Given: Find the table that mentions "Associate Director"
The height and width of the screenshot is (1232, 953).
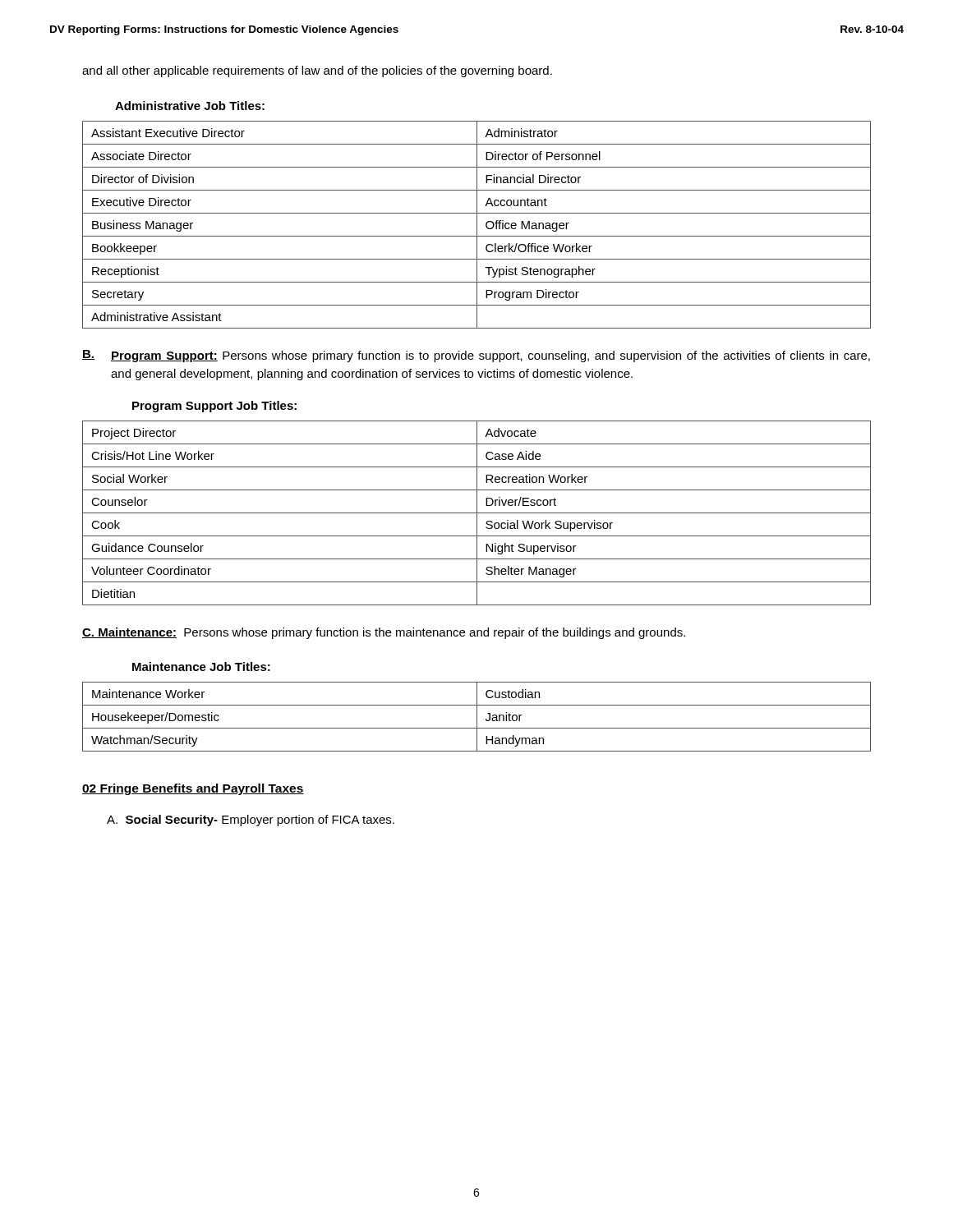Looking at the screenshot, I should pos(476,224).
